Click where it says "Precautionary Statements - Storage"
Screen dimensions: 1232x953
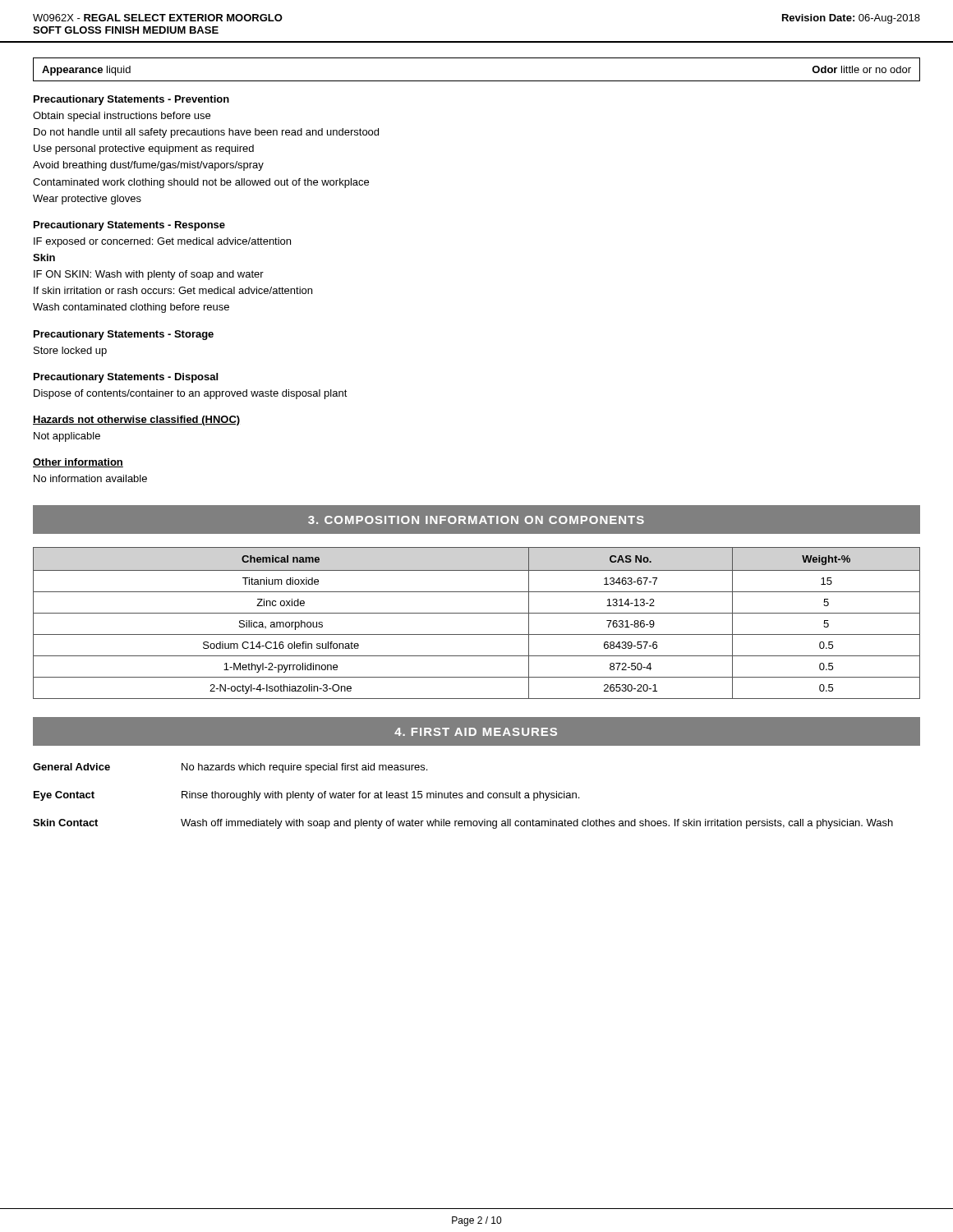[x=123, y=334]
